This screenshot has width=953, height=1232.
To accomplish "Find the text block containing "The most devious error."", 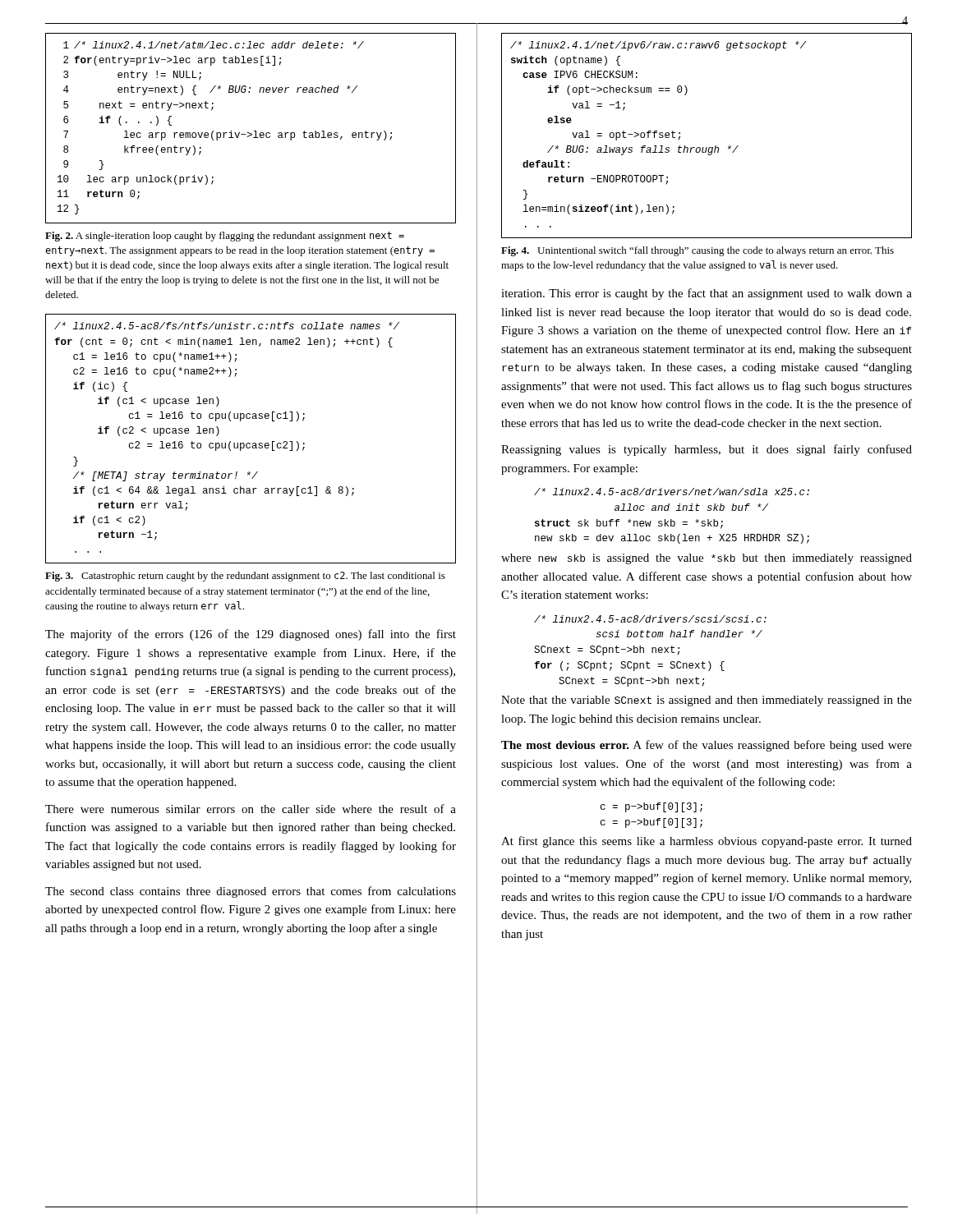I will pyautogui.click(x=707, y=764).
